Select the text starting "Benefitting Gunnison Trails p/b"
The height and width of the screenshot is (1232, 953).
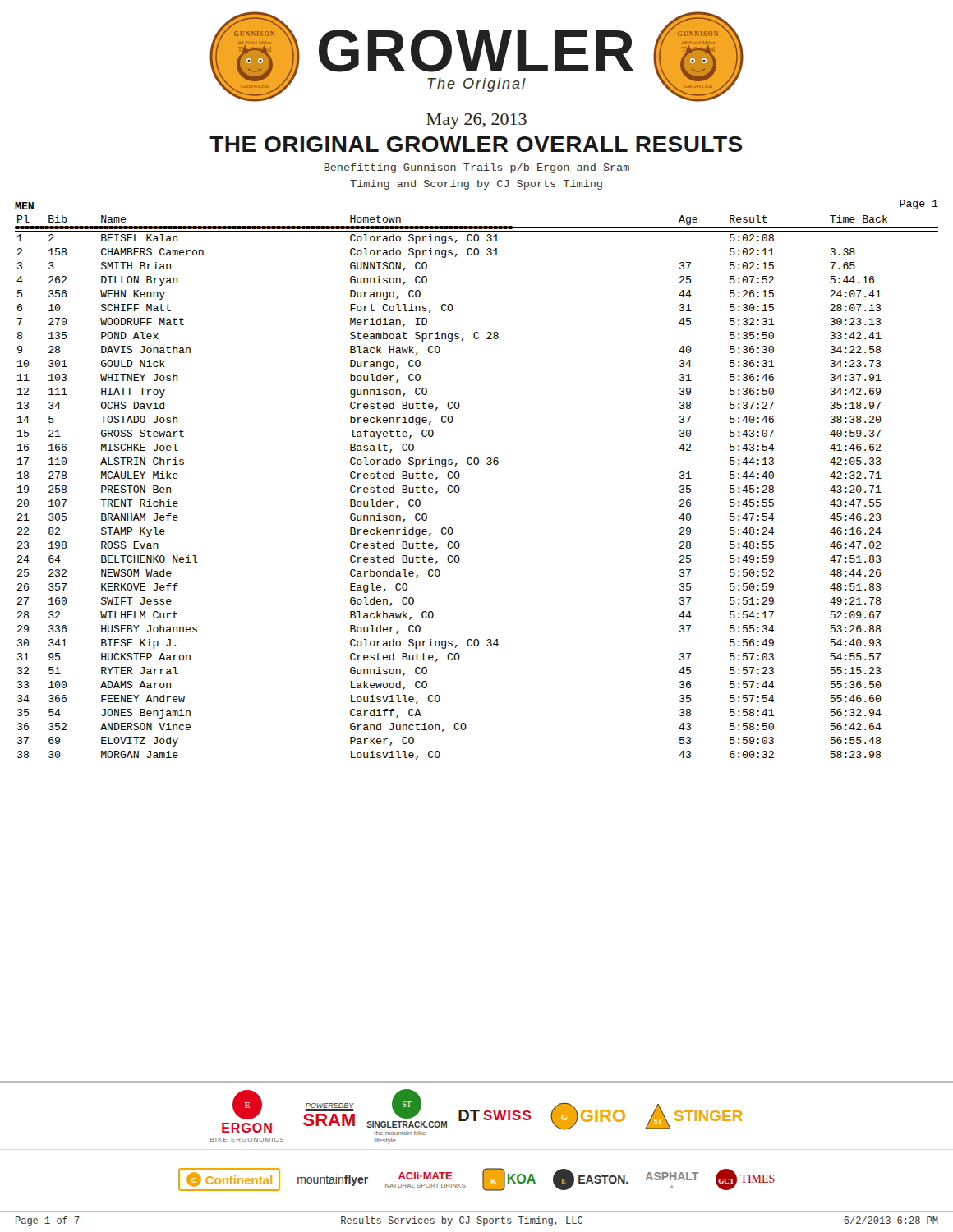pos(476,176)
